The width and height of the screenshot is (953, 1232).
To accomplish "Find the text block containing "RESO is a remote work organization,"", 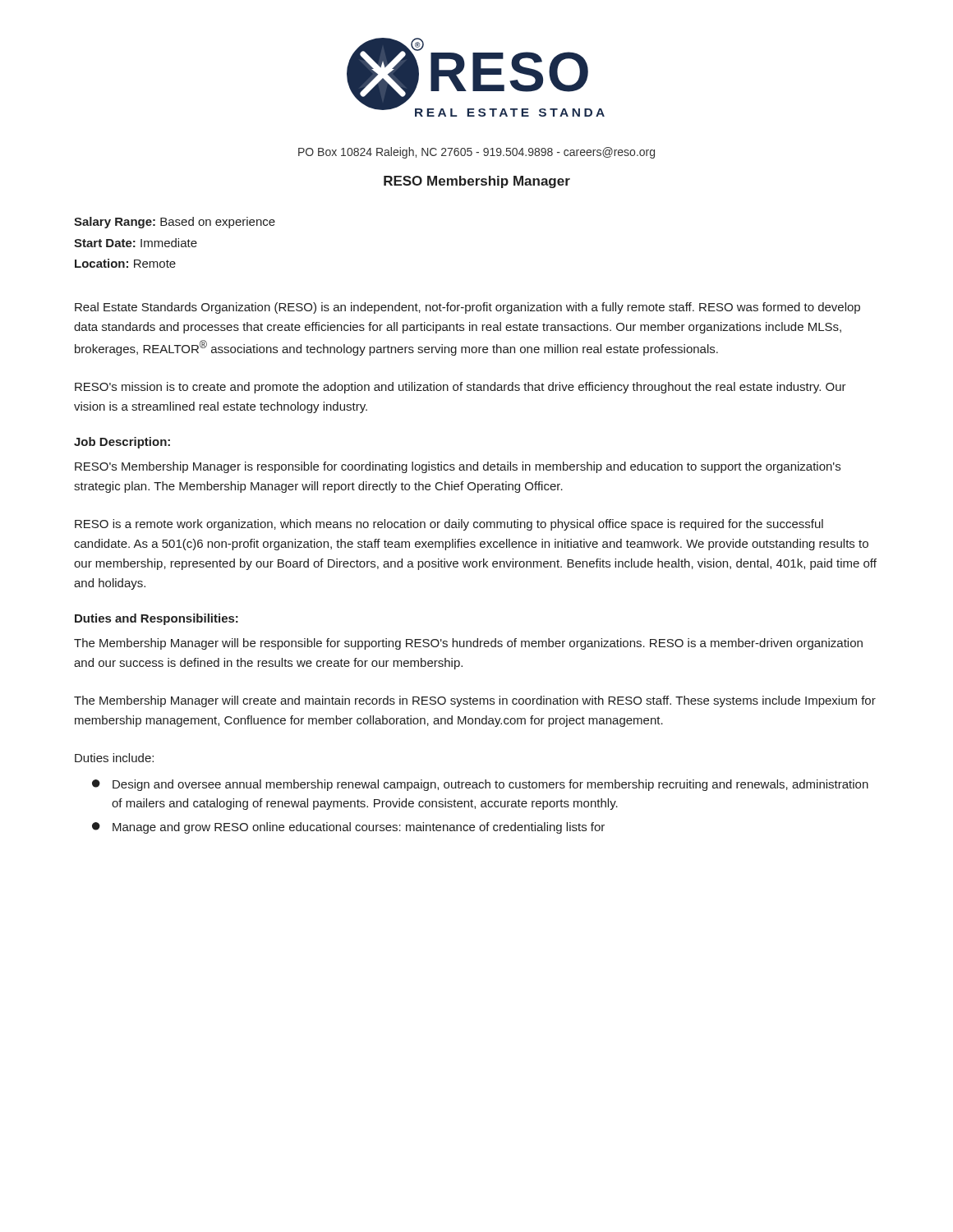I will [475, 553].
